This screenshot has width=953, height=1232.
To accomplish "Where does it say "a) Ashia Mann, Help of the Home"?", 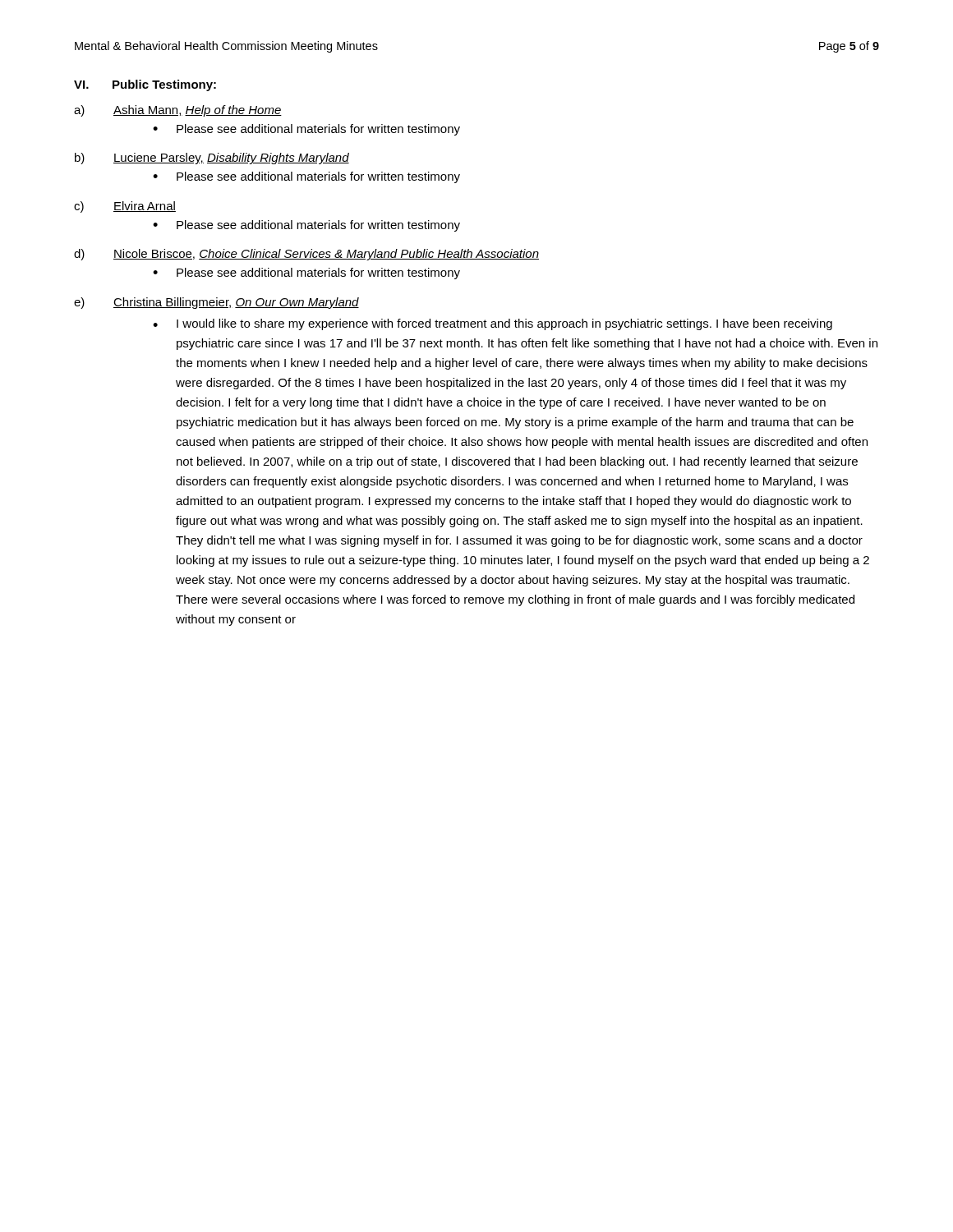I will point(178,110).
